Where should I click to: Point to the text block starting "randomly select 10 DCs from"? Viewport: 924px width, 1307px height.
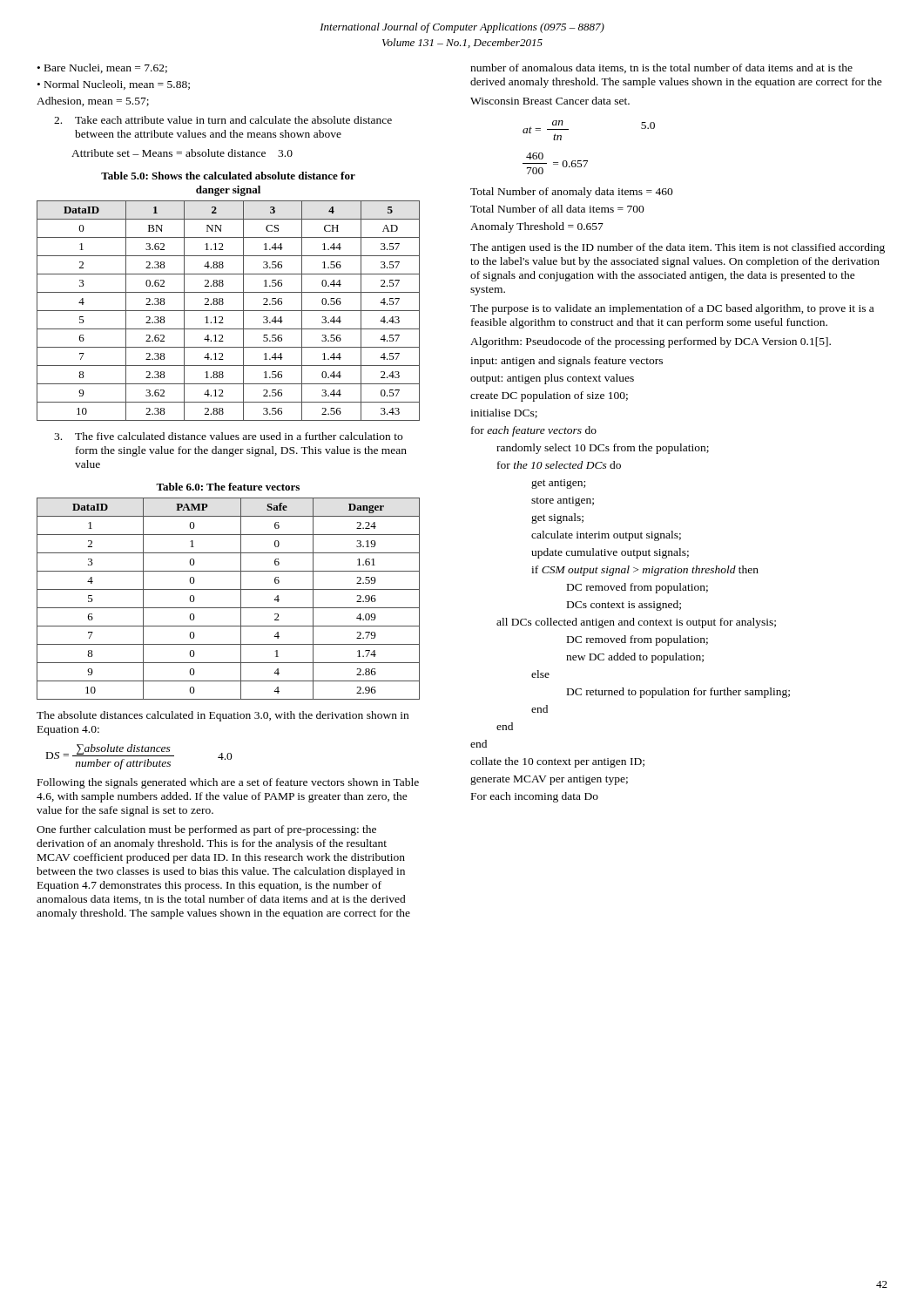tap(603, 447)
